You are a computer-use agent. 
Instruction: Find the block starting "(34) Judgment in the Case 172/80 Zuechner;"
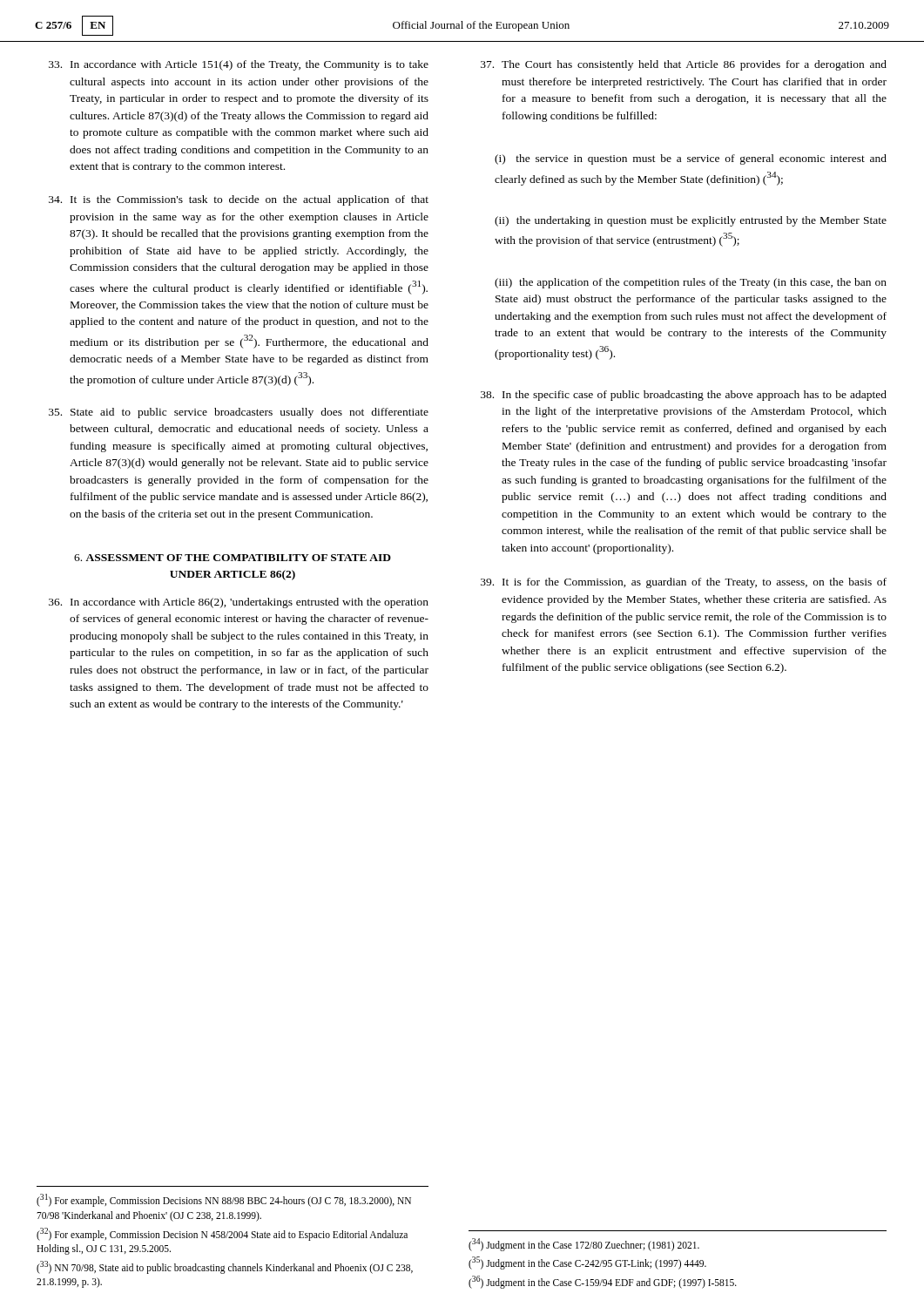(x=678, y=1262)
